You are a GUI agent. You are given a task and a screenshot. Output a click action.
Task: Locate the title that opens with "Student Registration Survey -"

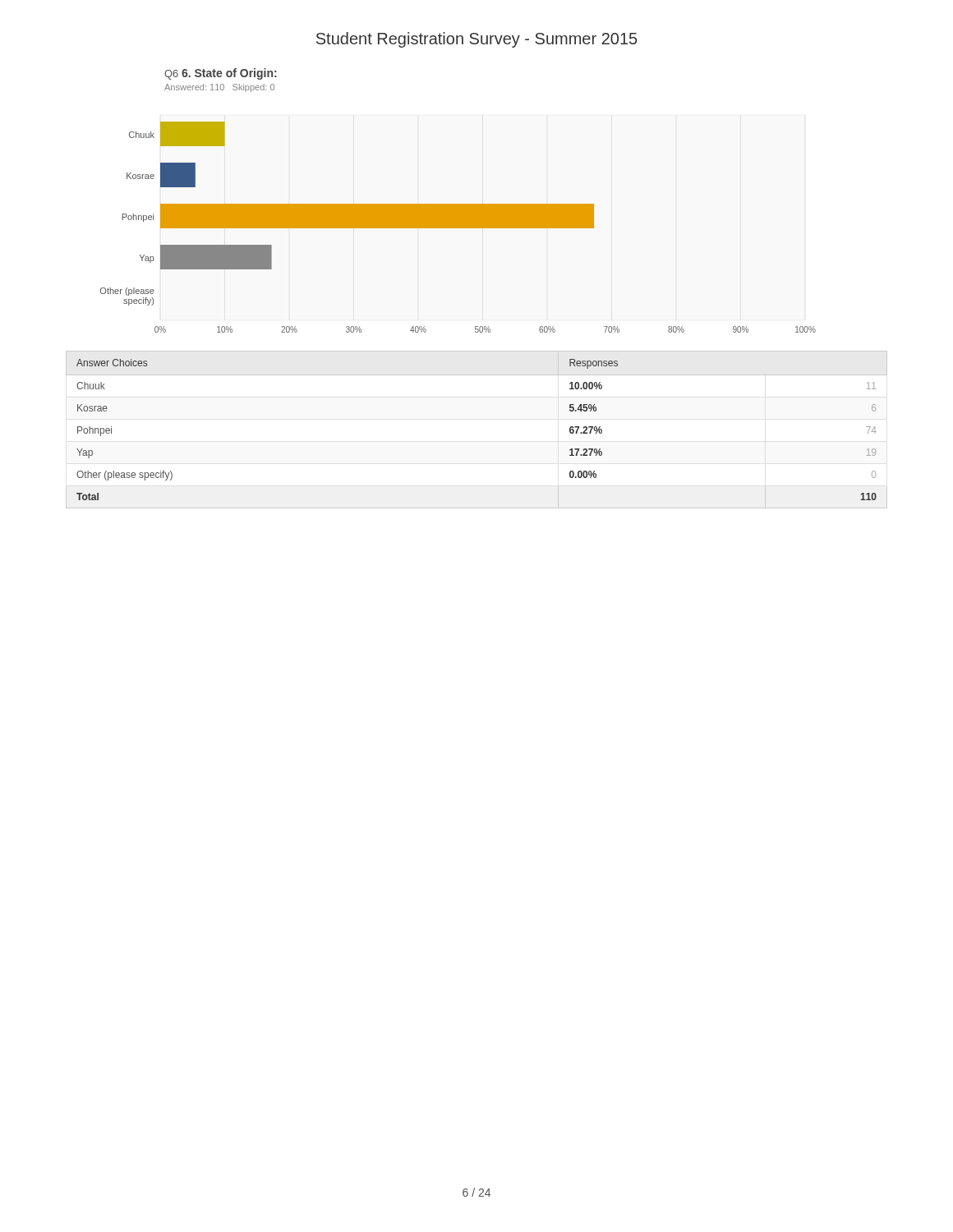pyautogui.click(x=476, y=39)
